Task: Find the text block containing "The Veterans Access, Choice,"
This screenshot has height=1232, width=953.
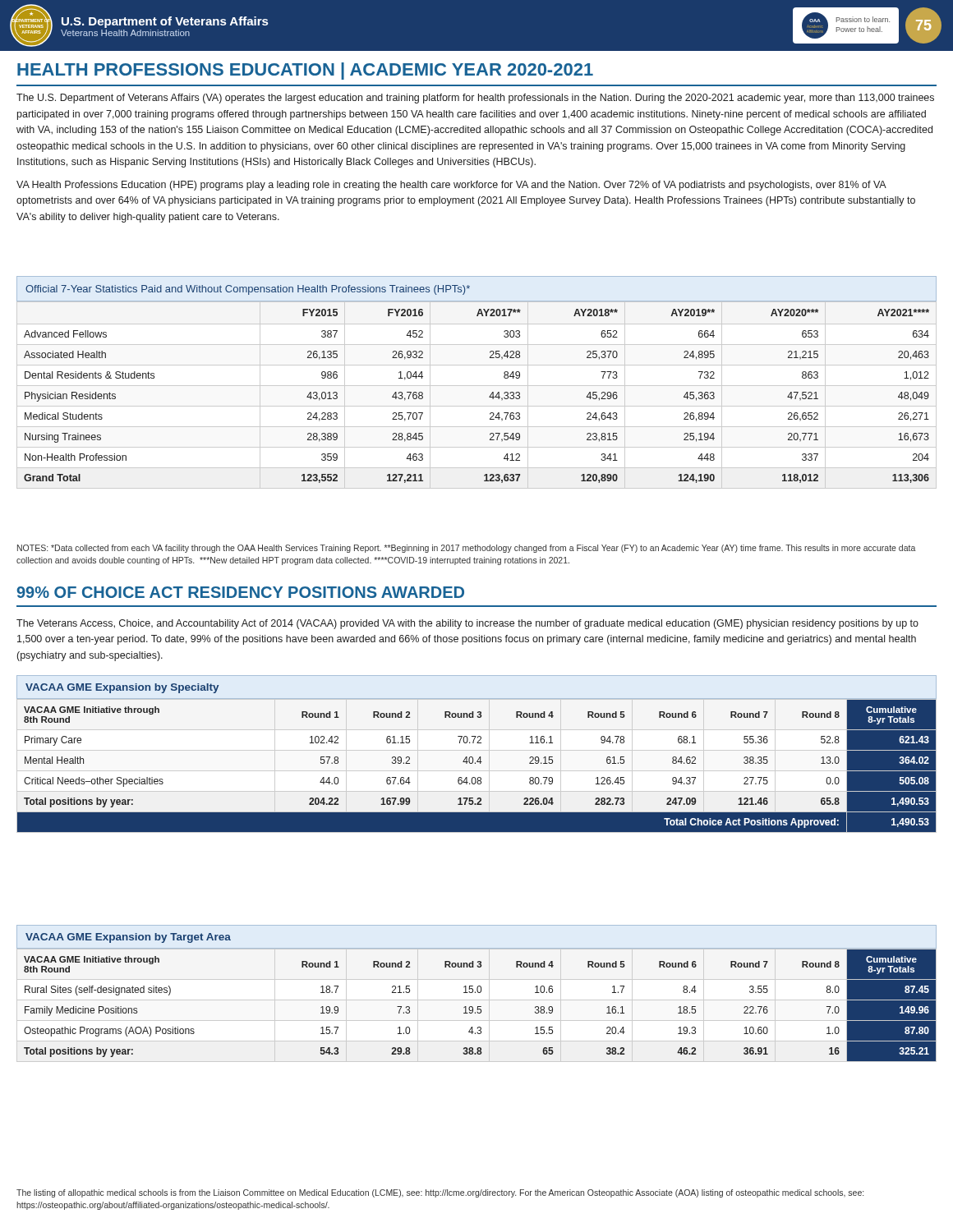Action: tap(467, 639)
